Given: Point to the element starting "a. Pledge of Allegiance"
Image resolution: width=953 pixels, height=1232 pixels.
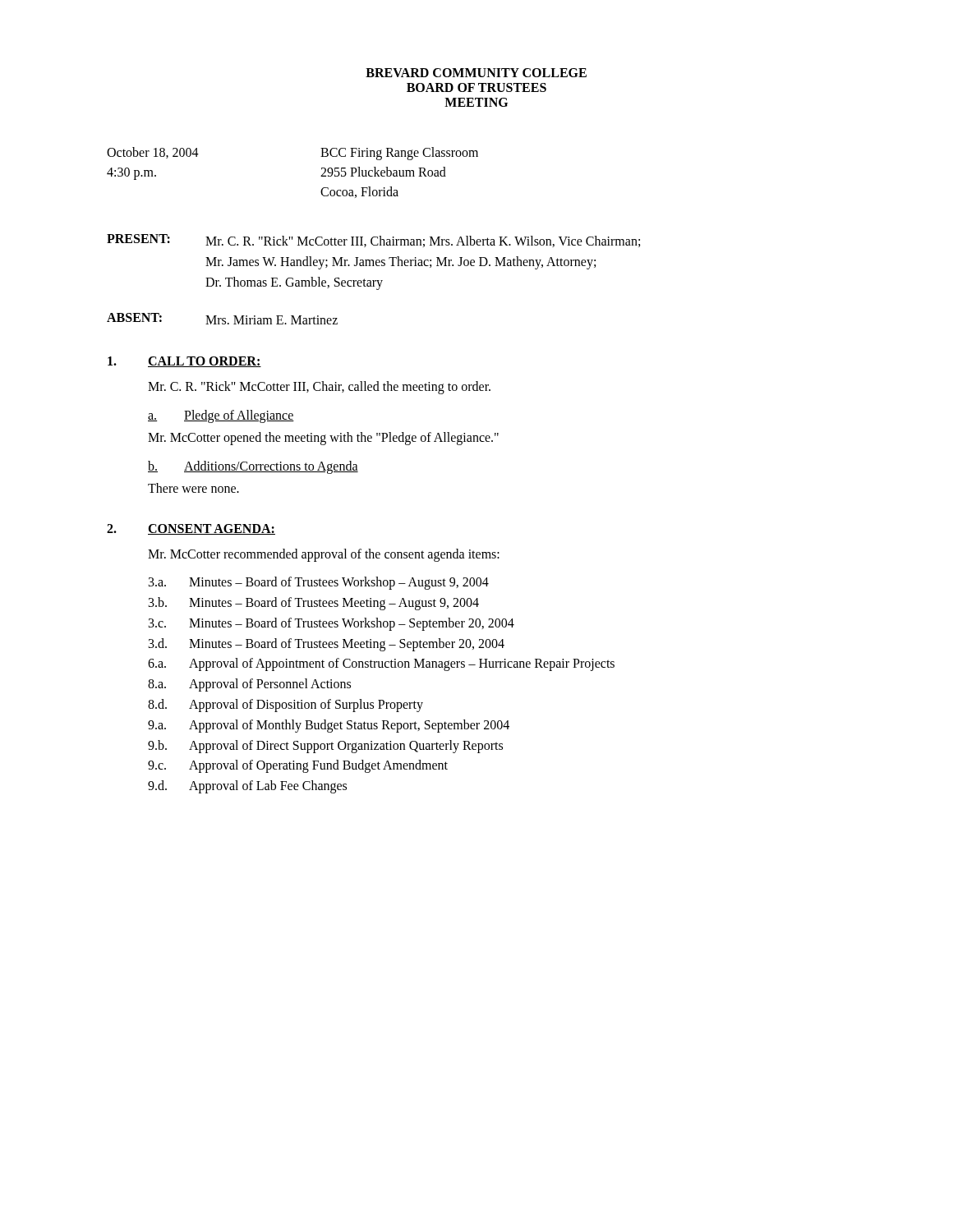Looking at the screenshot, I should 221,416.
